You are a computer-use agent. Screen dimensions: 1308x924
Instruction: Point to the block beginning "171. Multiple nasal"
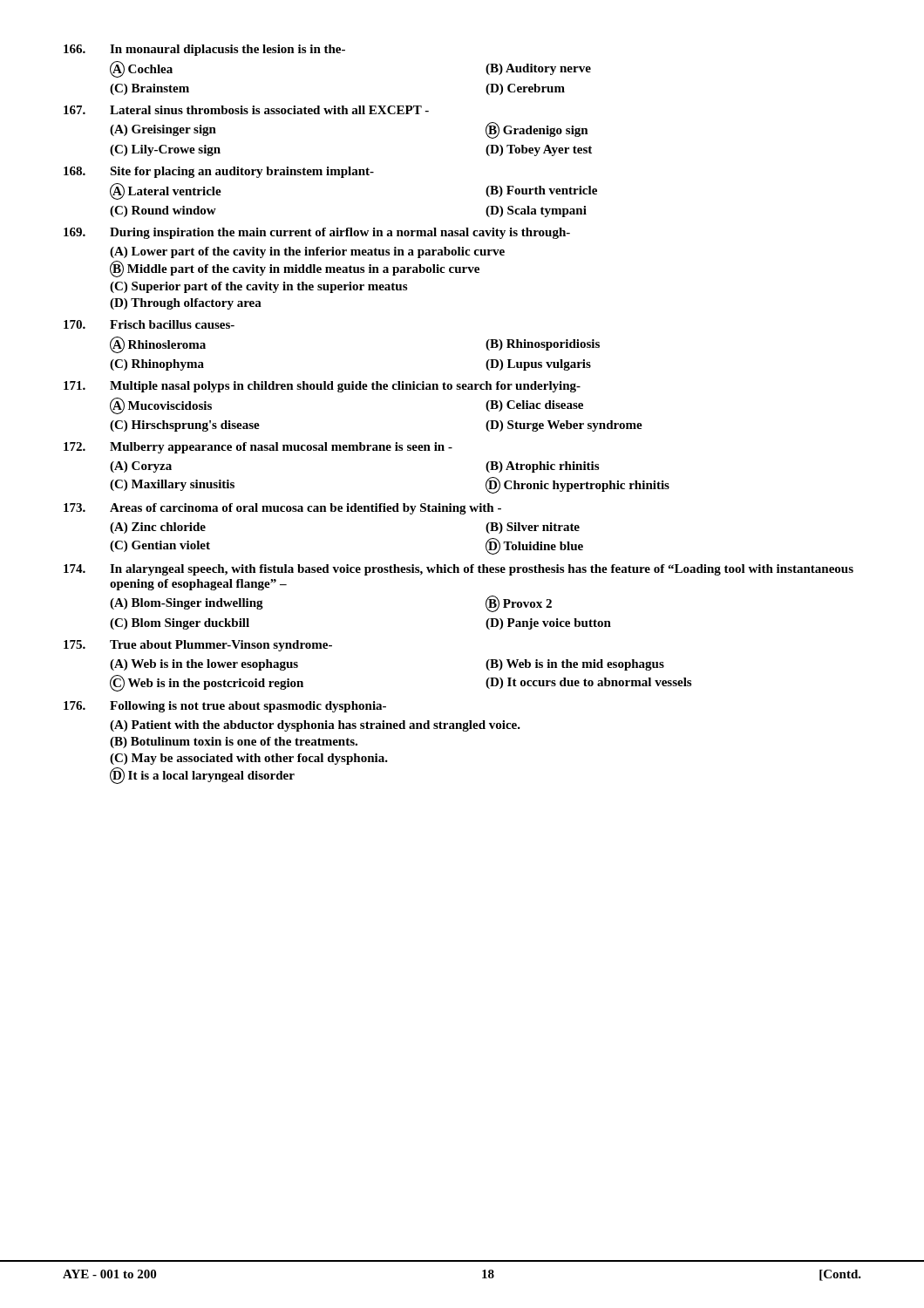pos(322,387)
